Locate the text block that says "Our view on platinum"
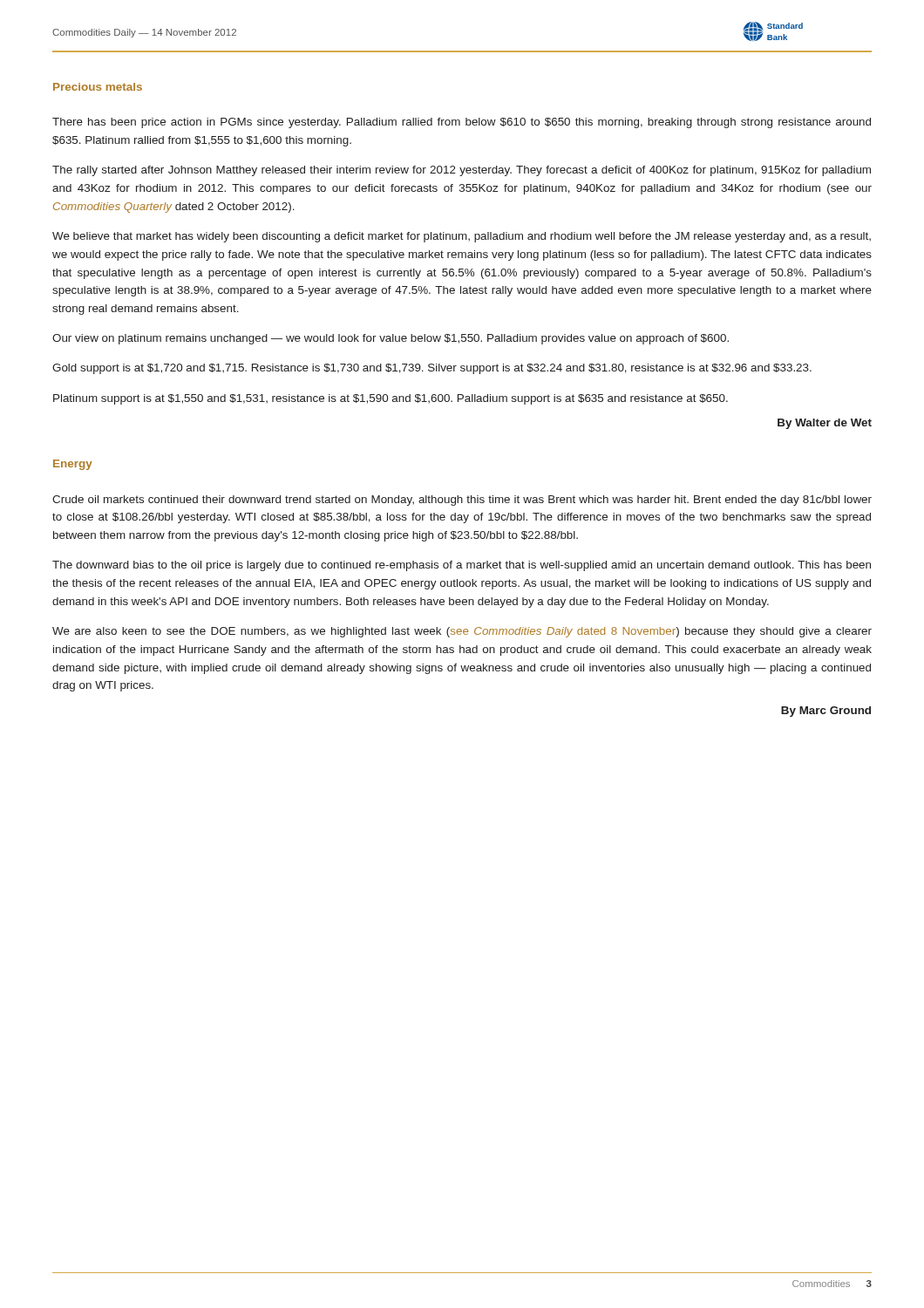Viewport: 924px width, 1308px height. [462, 339]
